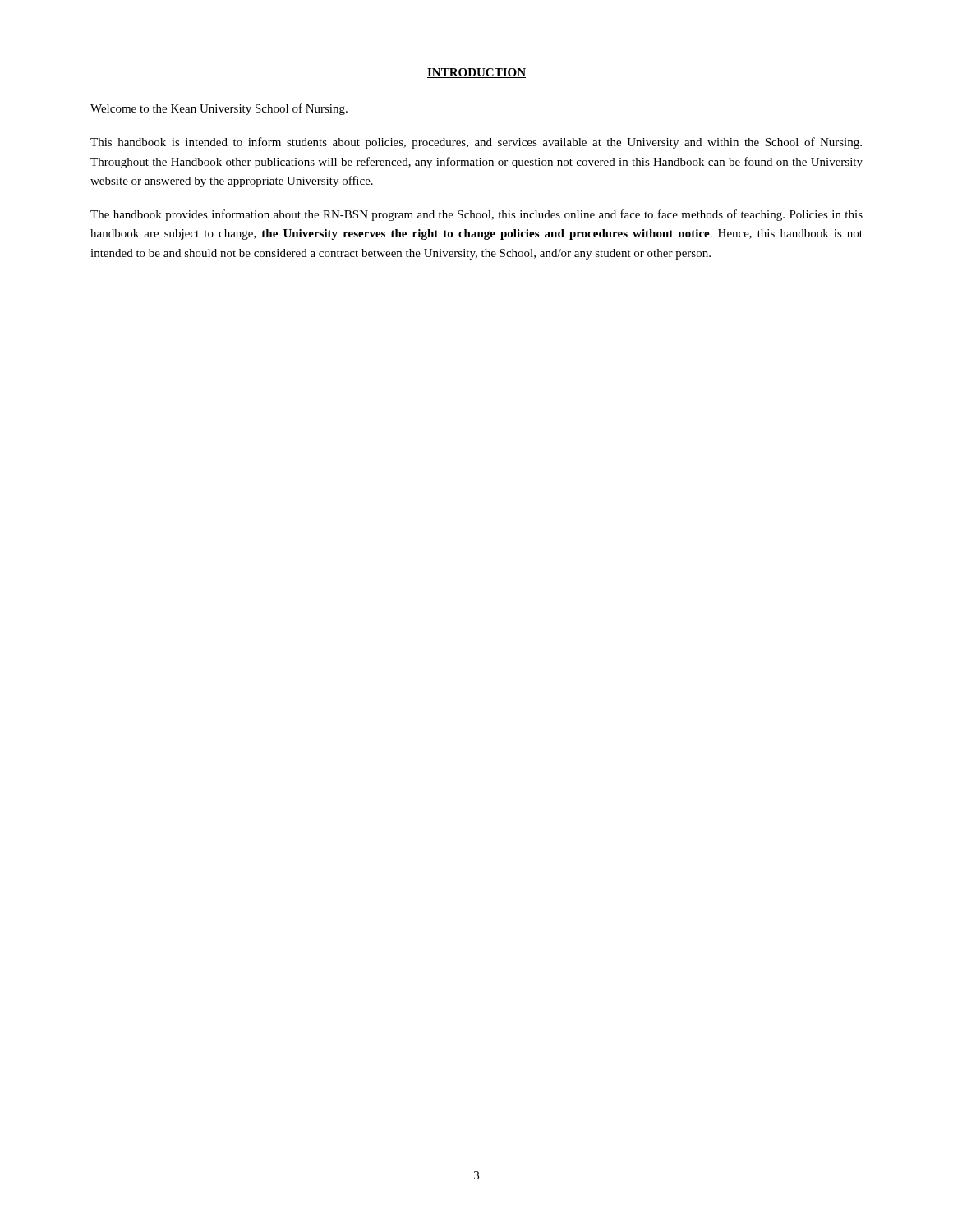Locate the text starting "Welcome to the"

pos(219,108)
